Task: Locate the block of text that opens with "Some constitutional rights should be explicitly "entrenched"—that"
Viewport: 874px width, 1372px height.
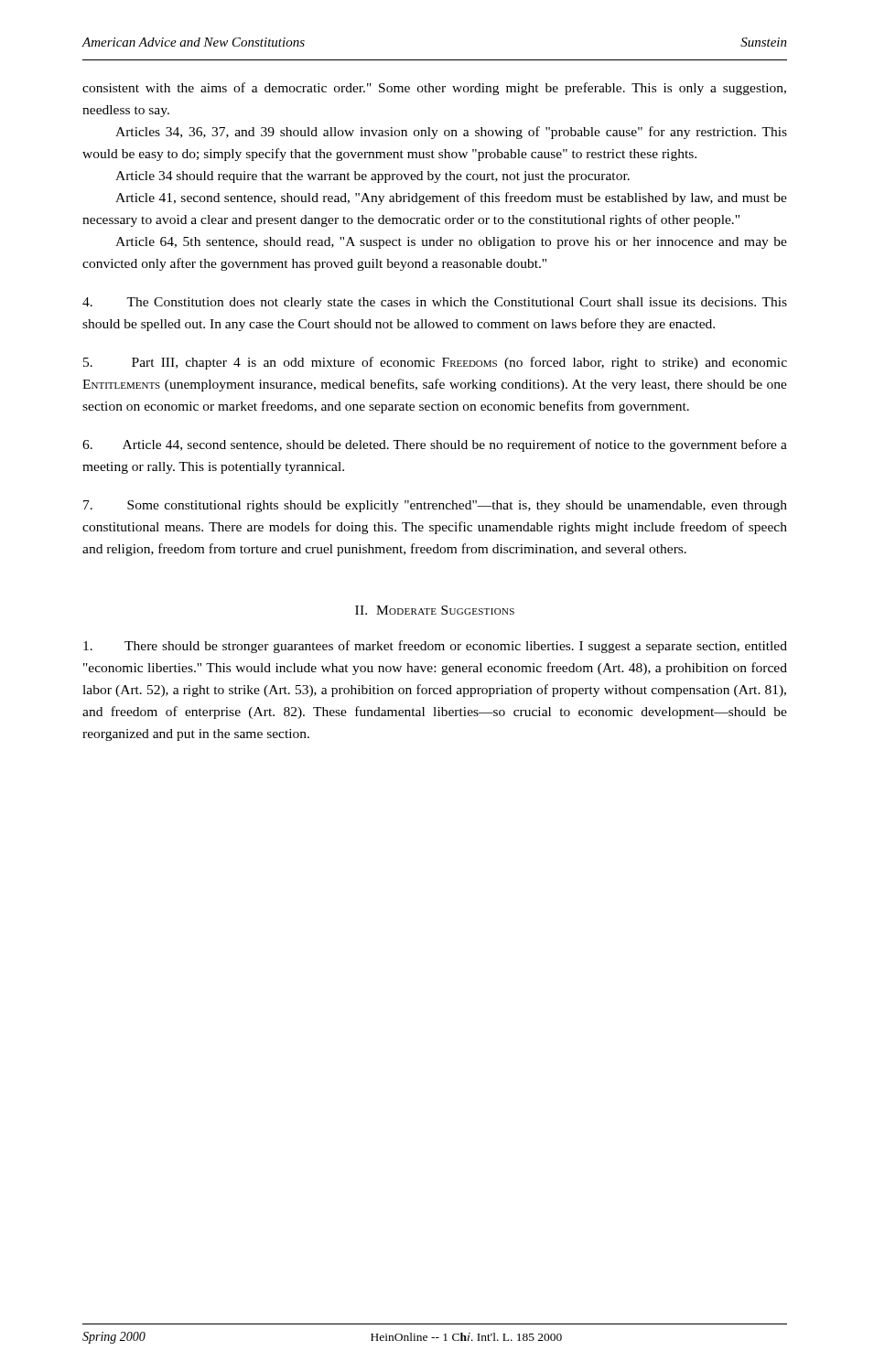Action: click(435, 527)
